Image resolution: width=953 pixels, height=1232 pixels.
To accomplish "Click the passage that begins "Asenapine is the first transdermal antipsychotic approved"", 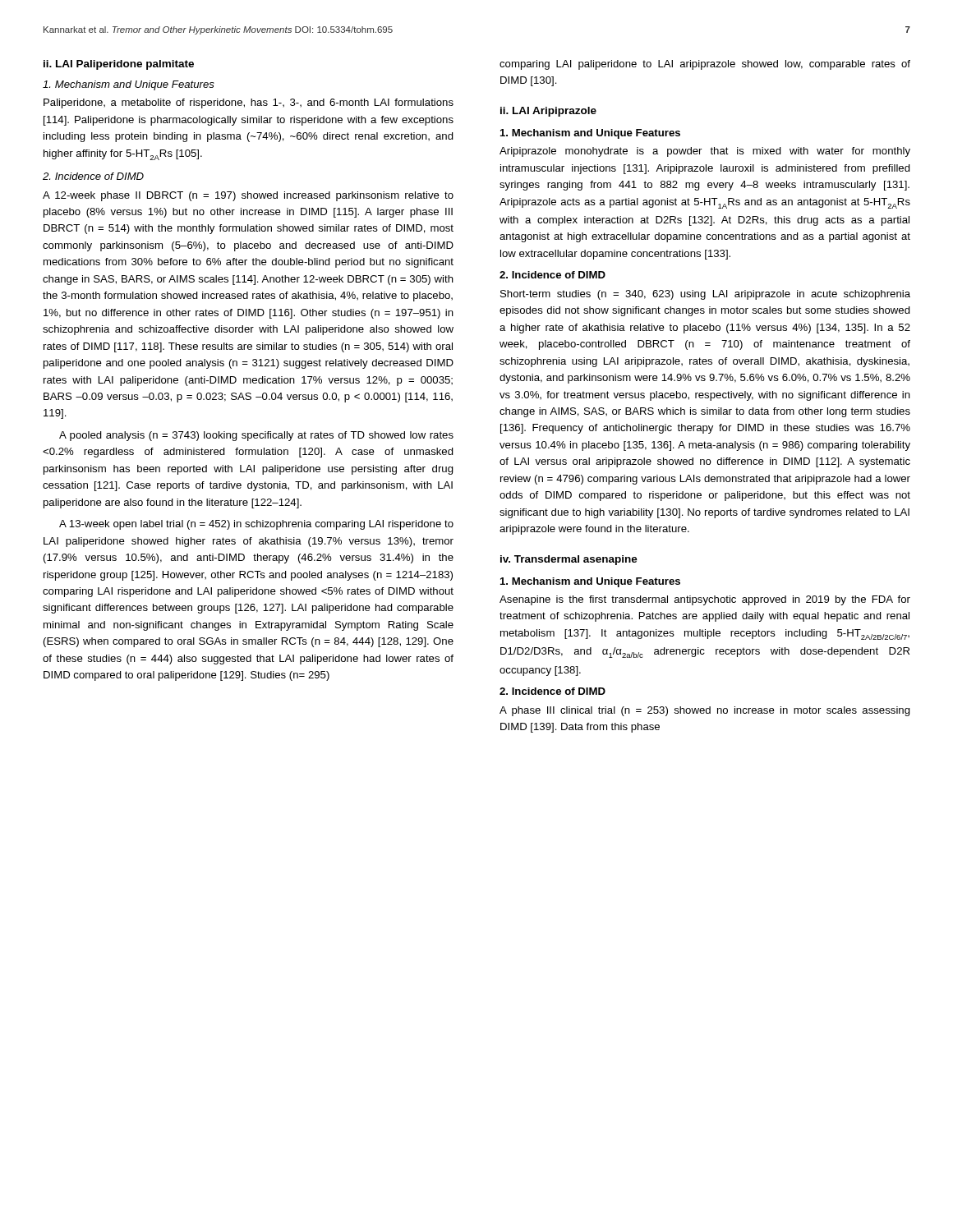I will pos(705,634).
